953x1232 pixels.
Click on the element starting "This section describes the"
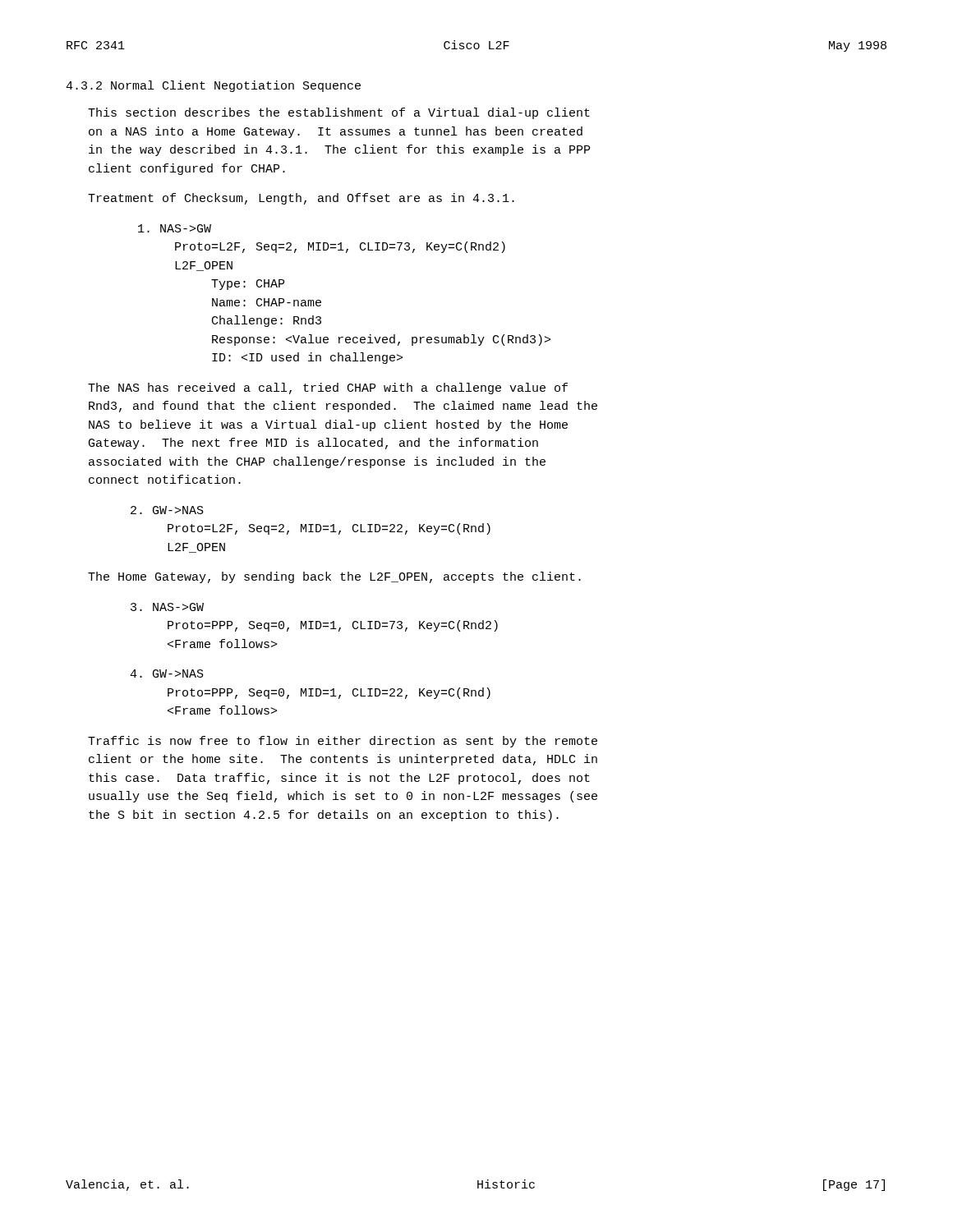click(328, 141)
